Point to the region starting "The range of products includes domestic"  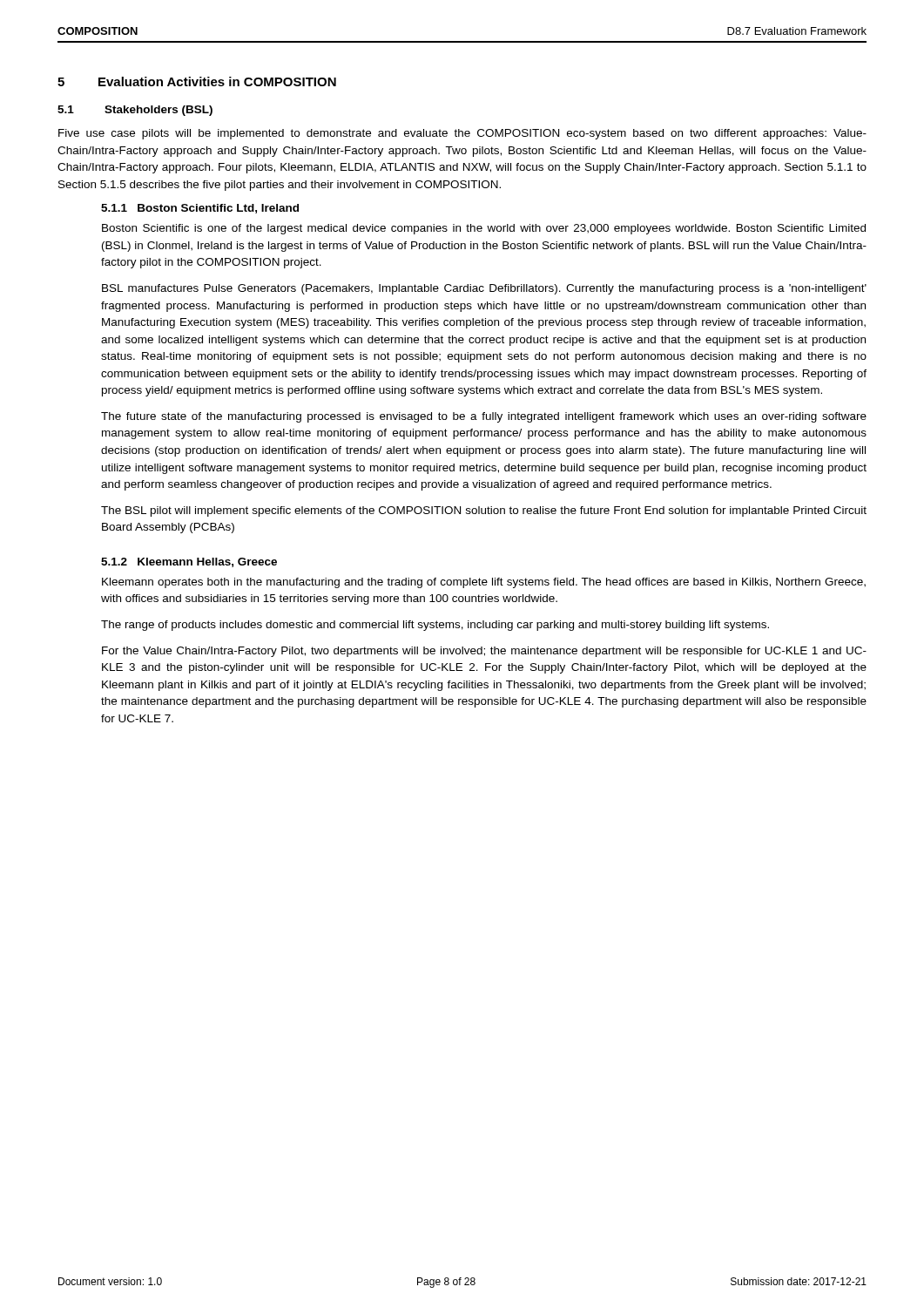pos(436,624)
